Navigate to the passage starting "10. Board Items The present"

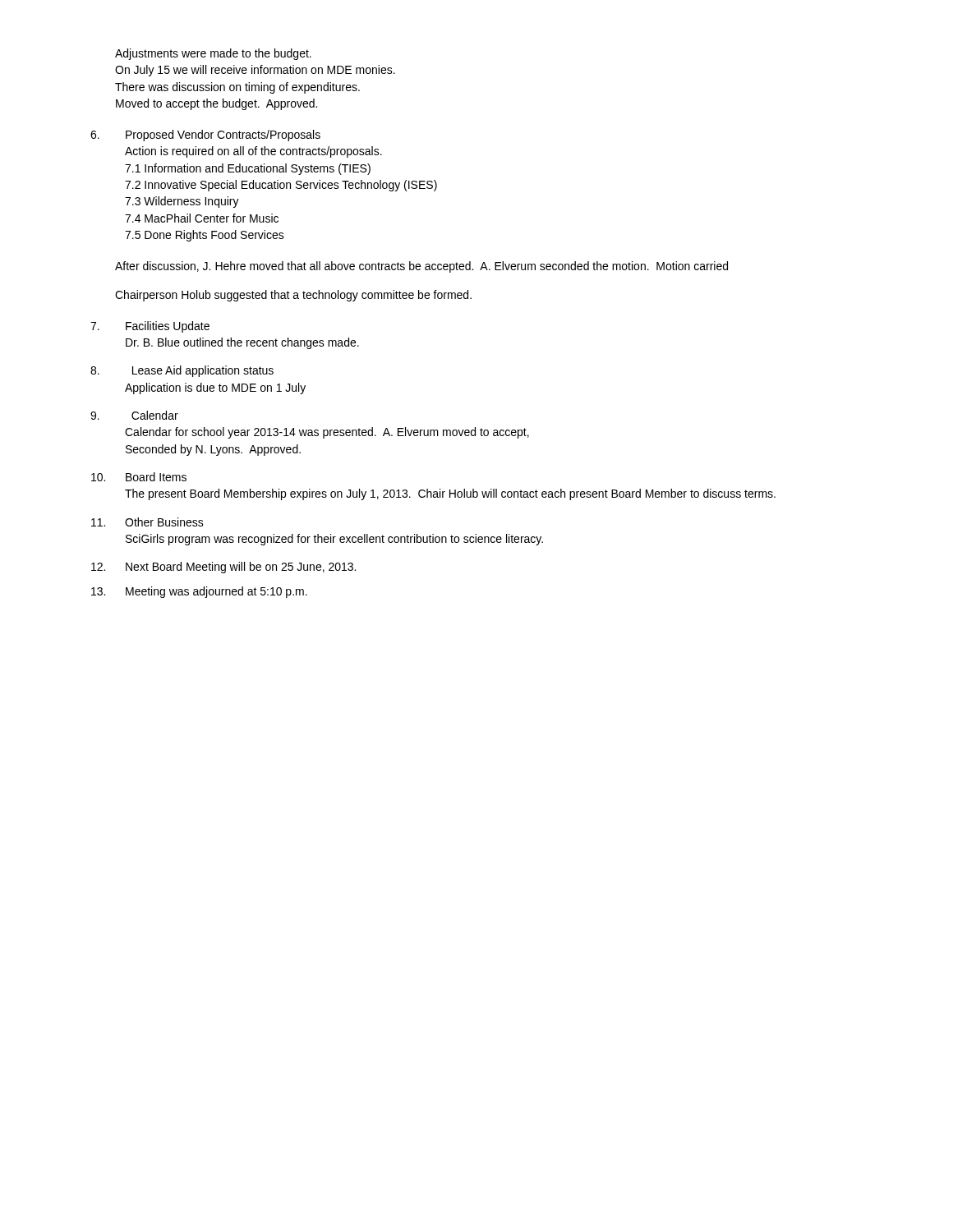pyautogui.click(x=485, y=486)
